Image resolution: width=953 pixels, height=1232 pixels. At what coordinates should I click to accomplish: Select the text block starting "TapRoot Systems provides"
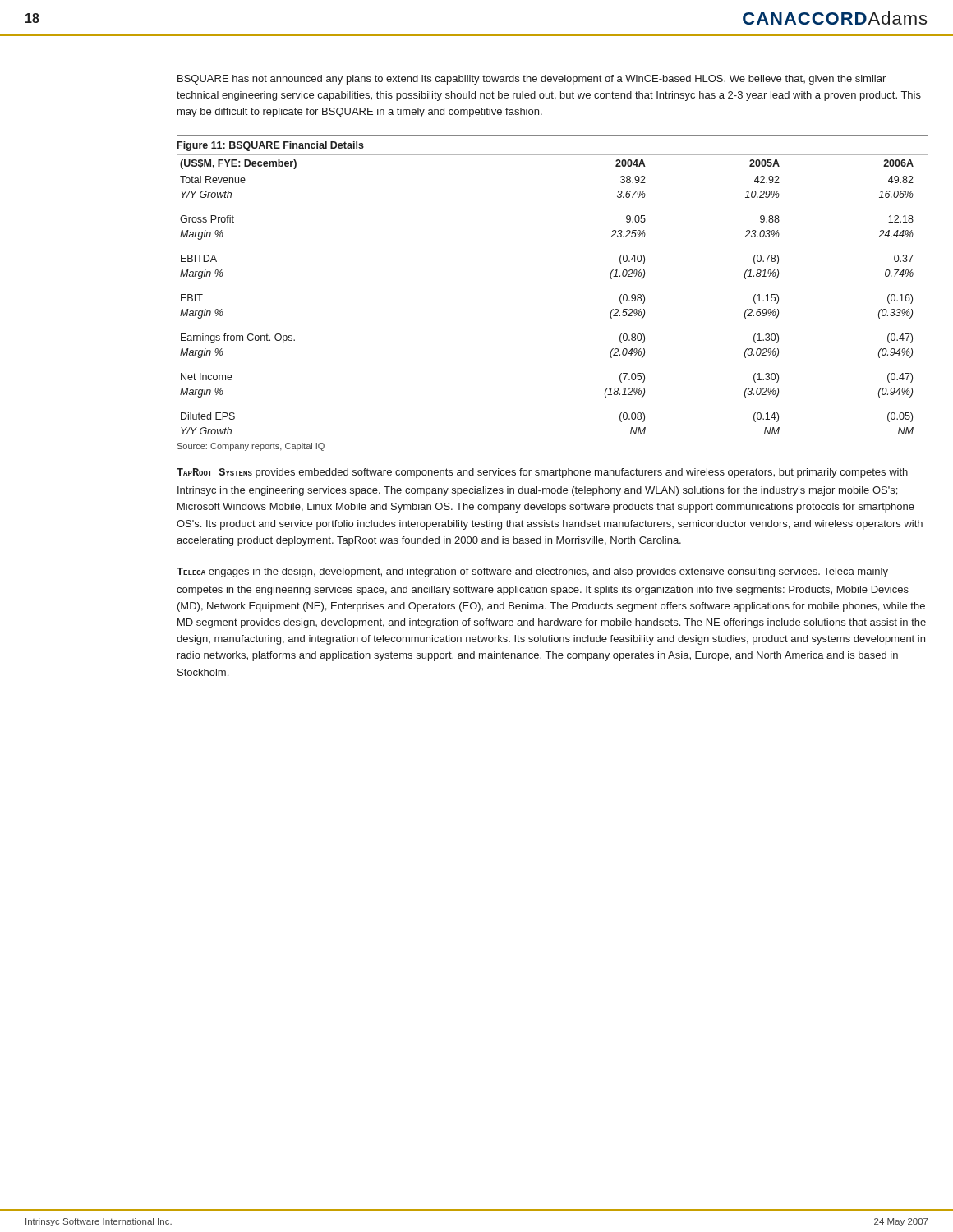pyautogui.click(x=550, y=506)
